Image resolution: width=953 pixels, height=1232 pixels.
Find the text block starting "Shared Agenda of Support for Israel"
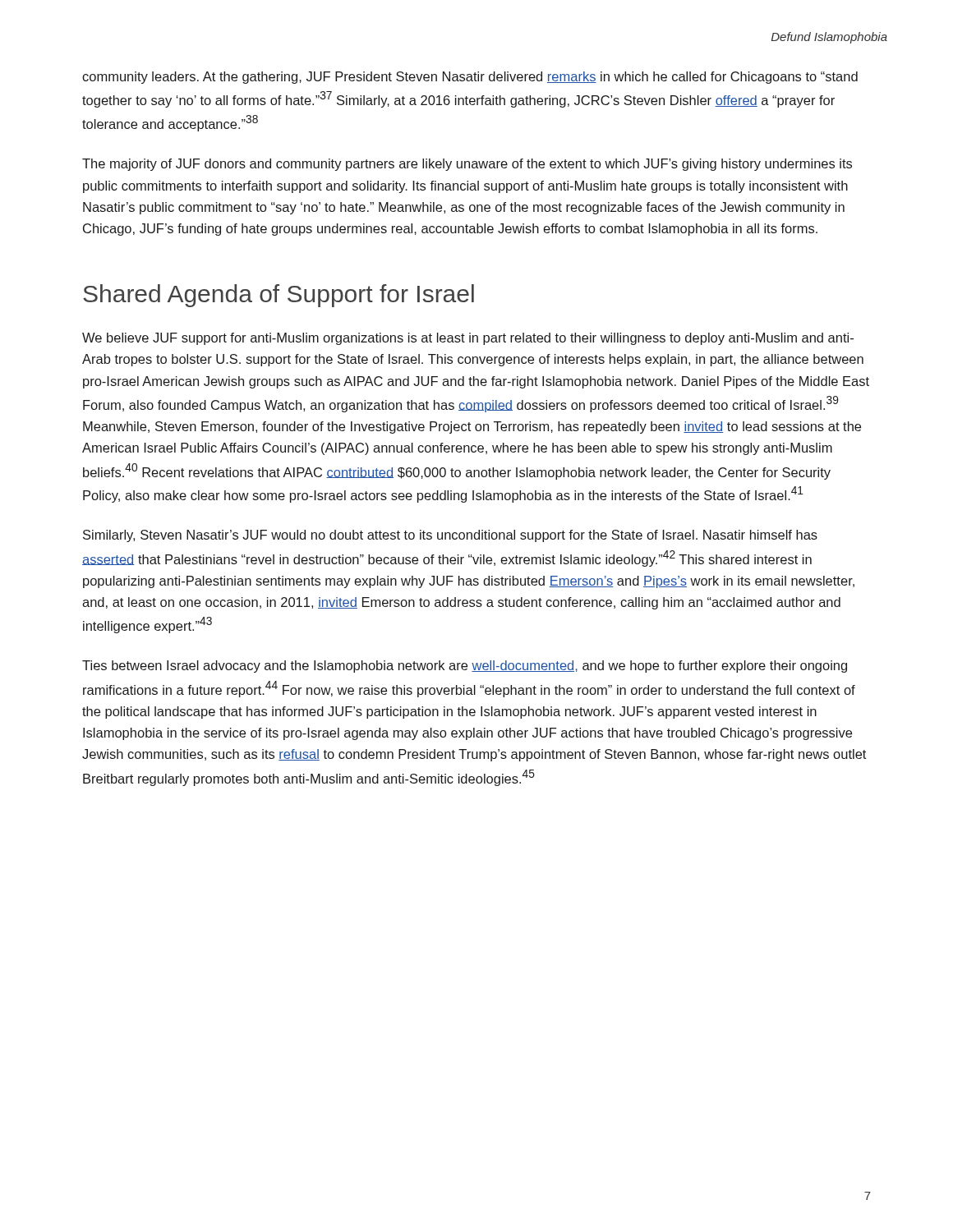point(279,293)
